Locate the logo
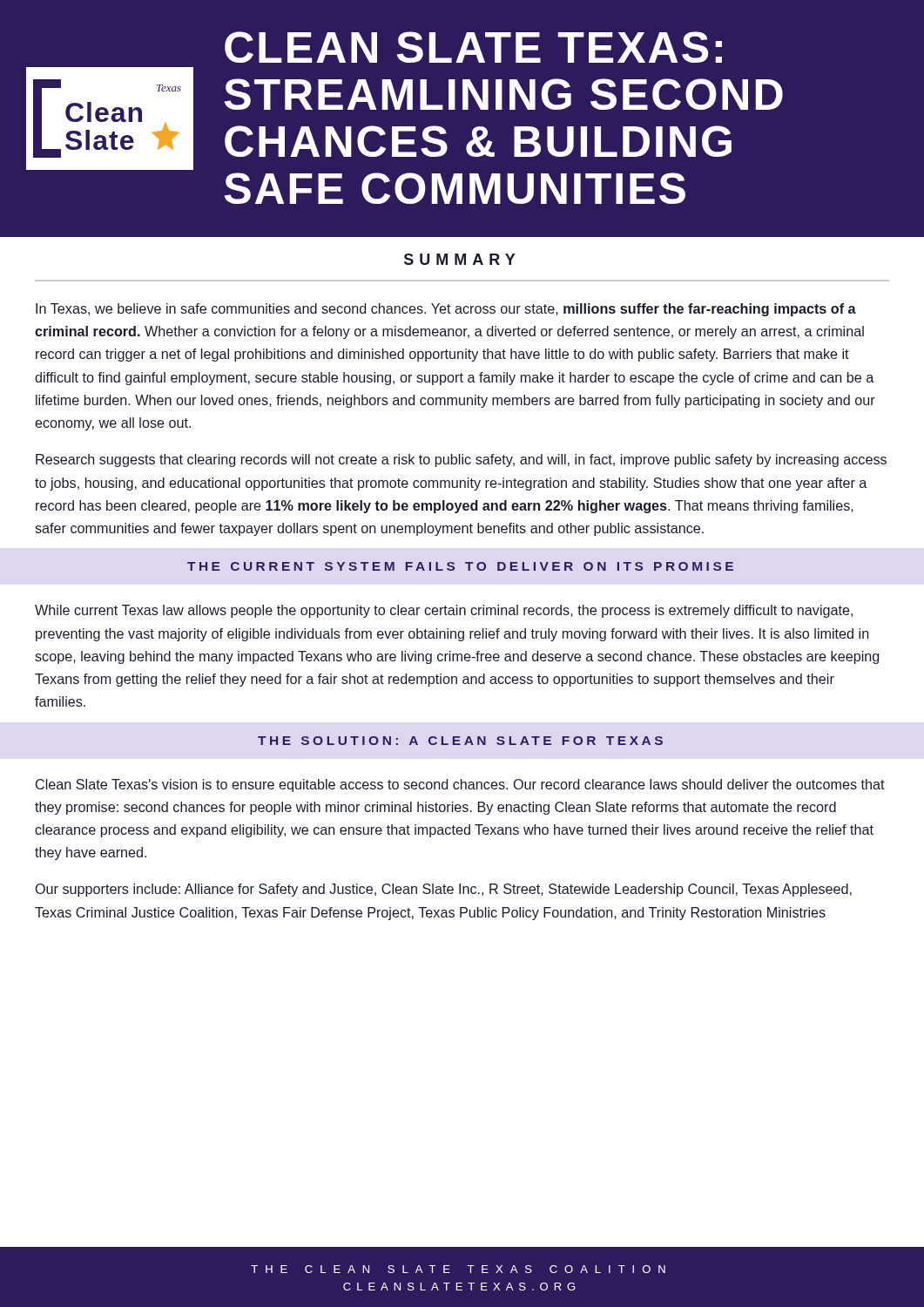 (462, 118)
